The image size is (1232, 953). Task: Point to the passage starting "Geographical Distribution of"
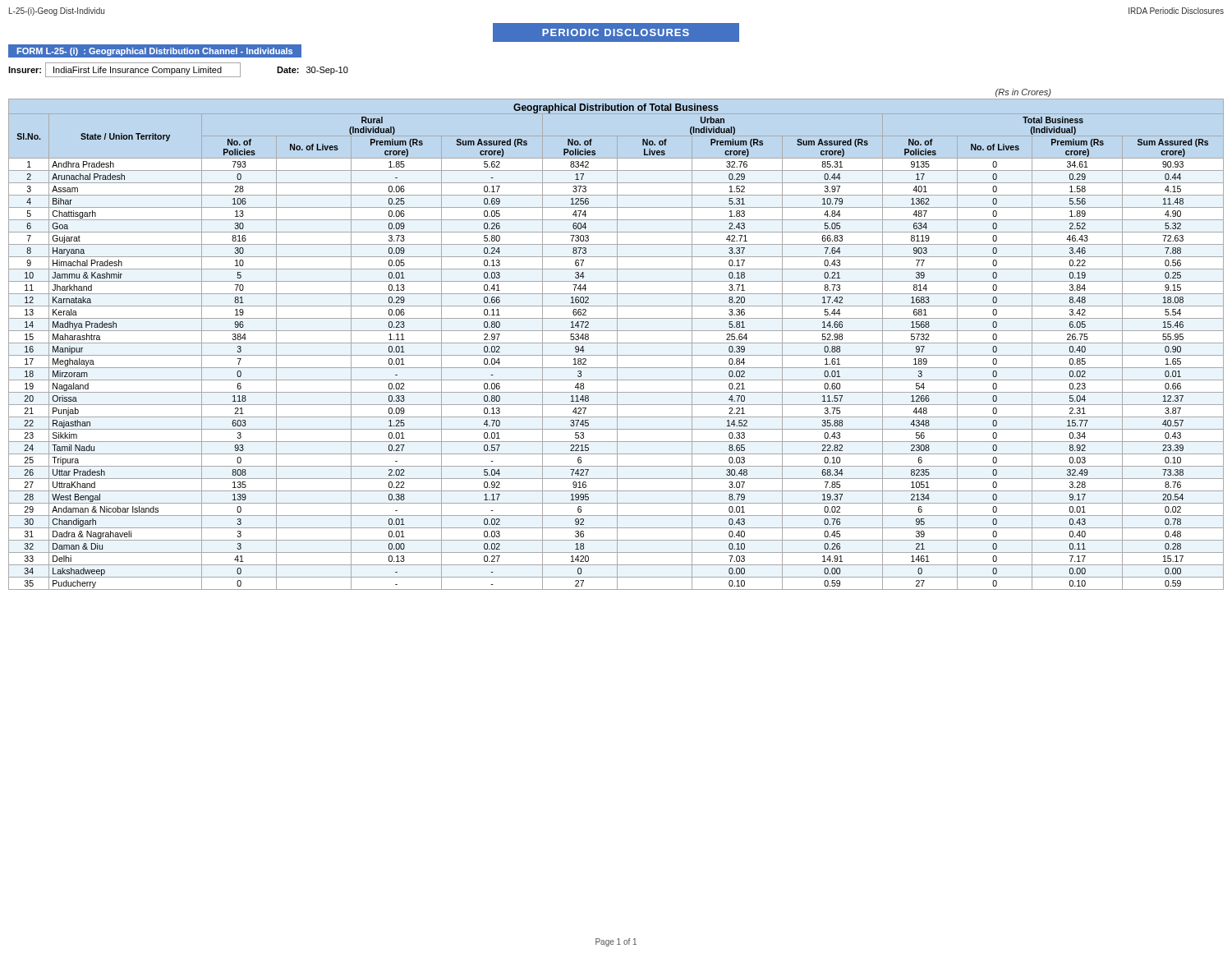pos(616,108)
